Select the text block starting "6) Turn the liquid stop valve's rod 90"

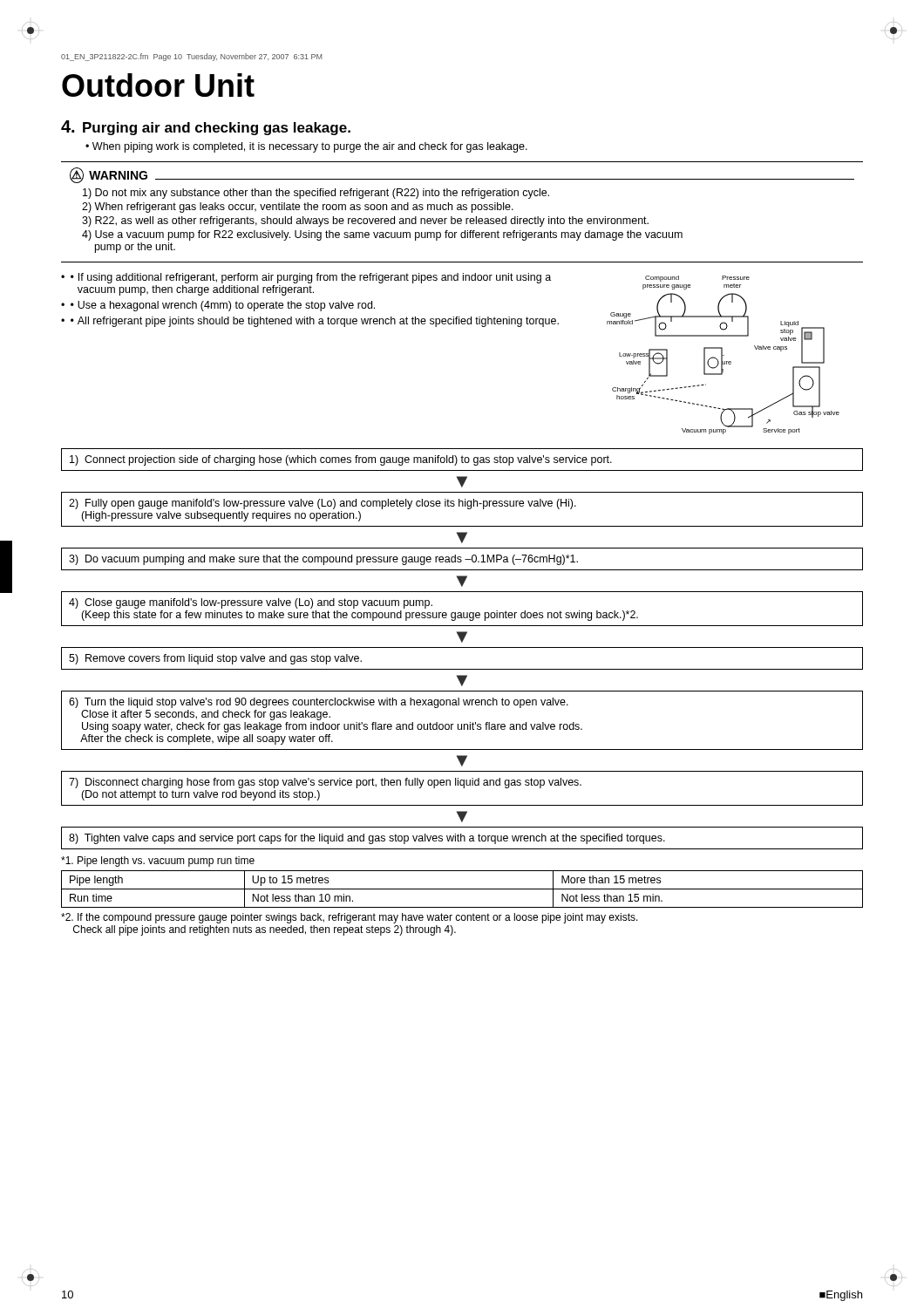coord(326,720)
